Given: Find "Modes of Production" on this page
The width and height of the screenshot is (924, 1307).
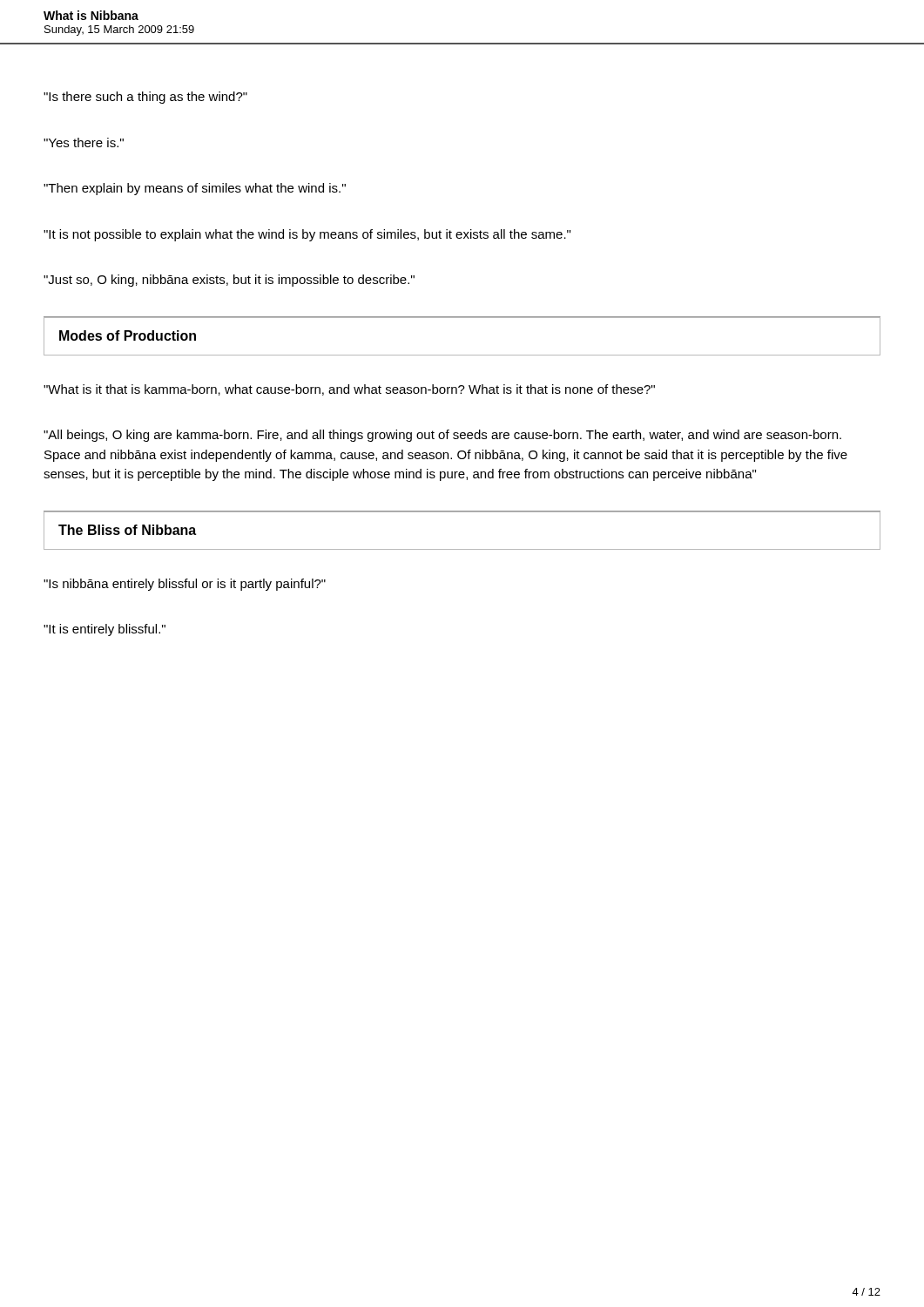Looking at the screenshot, I should click(x=128, y=335).
